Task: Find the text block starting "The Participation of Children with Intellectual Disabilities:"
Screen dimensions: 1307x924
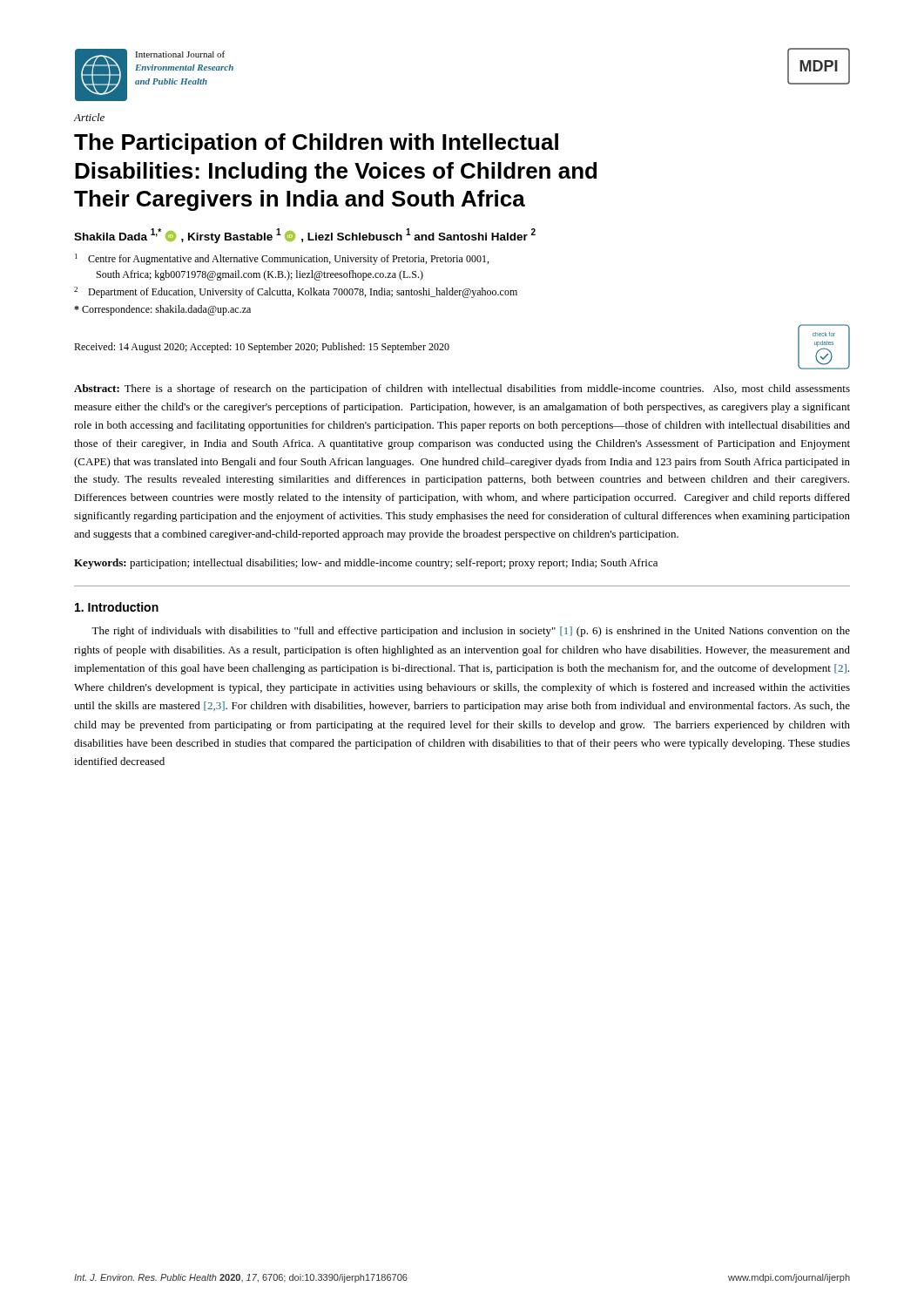Action: 336,170
